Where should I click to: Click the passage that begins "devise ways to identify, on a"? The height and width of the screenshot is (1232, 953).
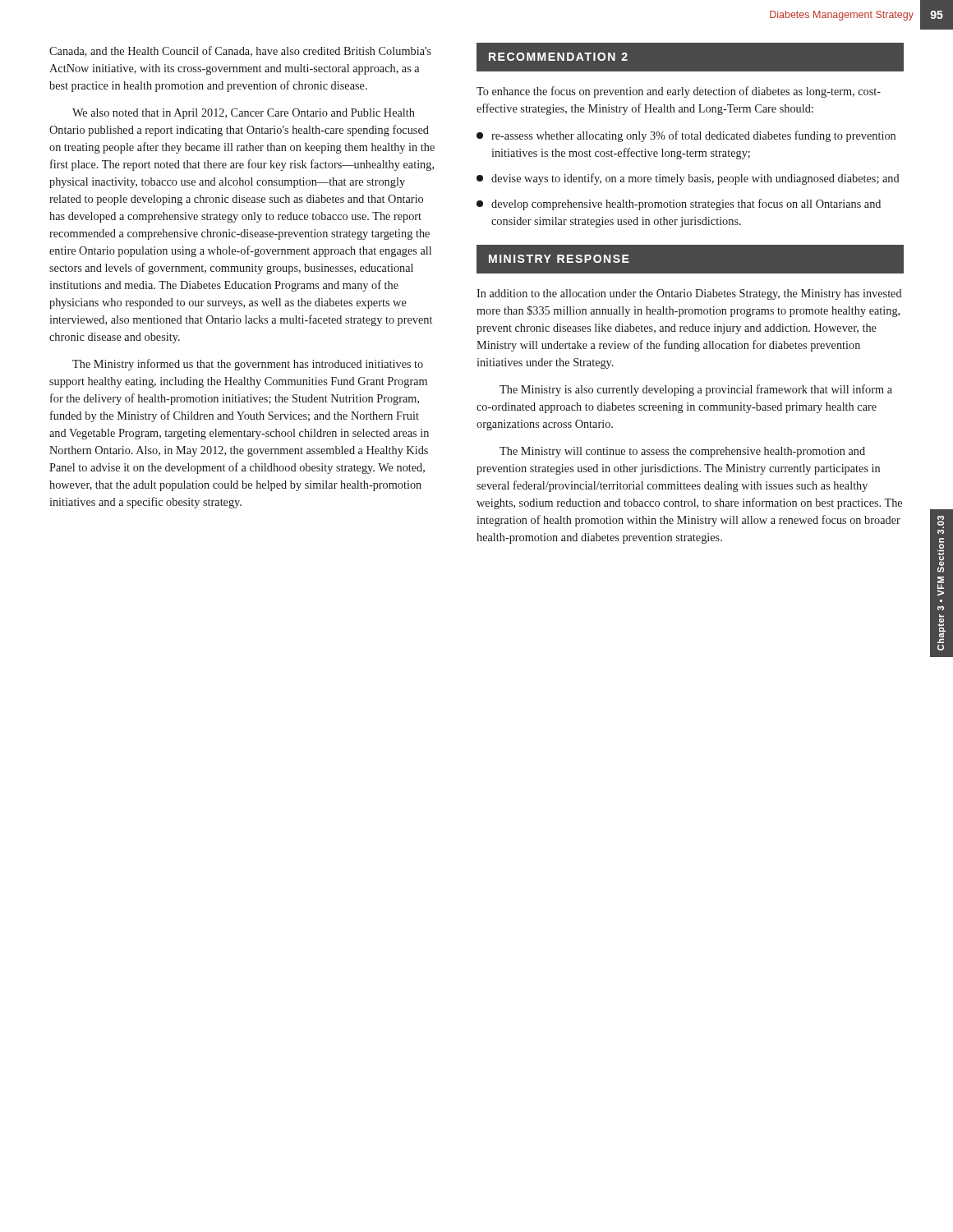690,179
